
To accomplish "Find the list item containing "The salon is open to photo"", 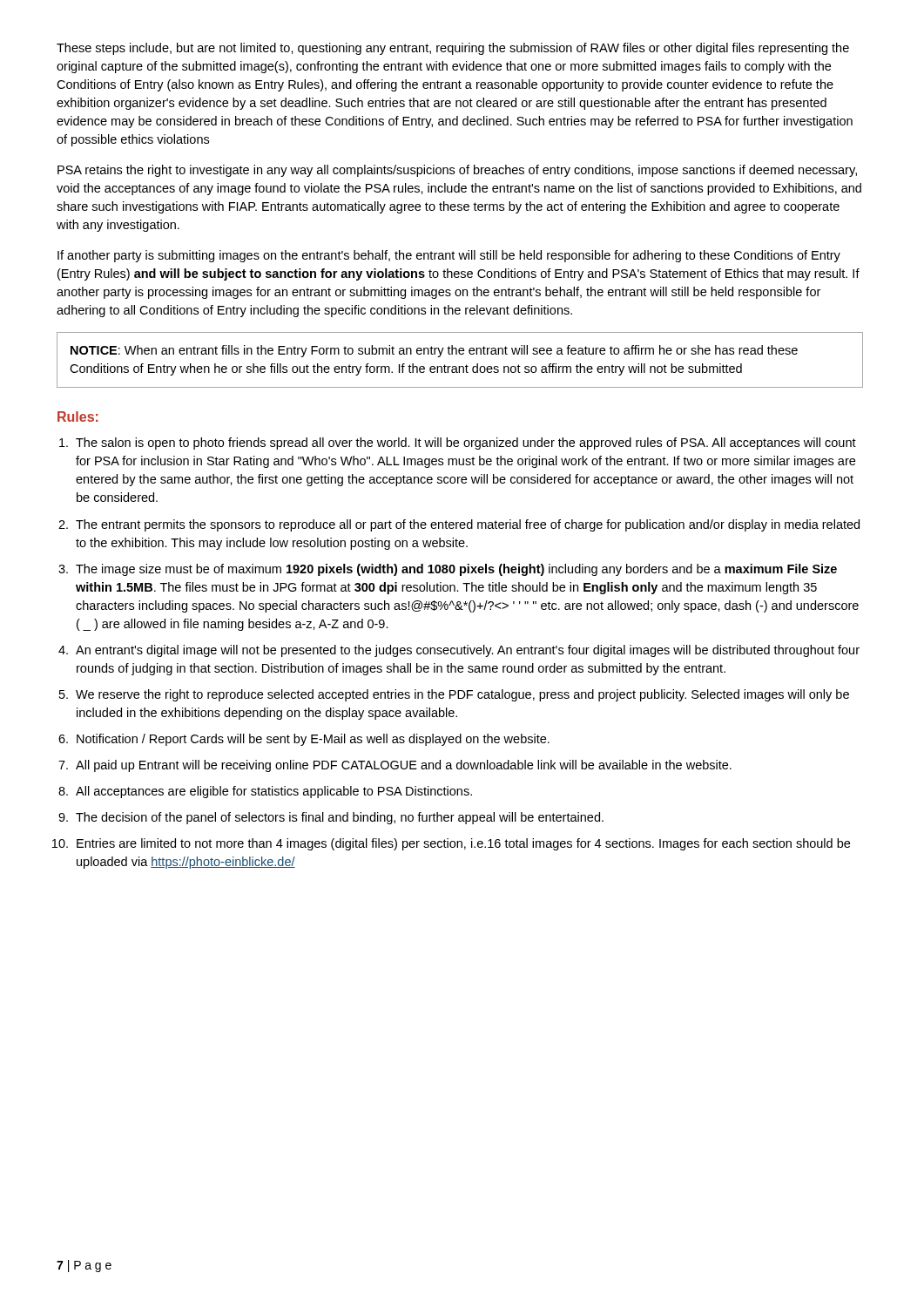I will pyautogui.click(x=468, y=471).
